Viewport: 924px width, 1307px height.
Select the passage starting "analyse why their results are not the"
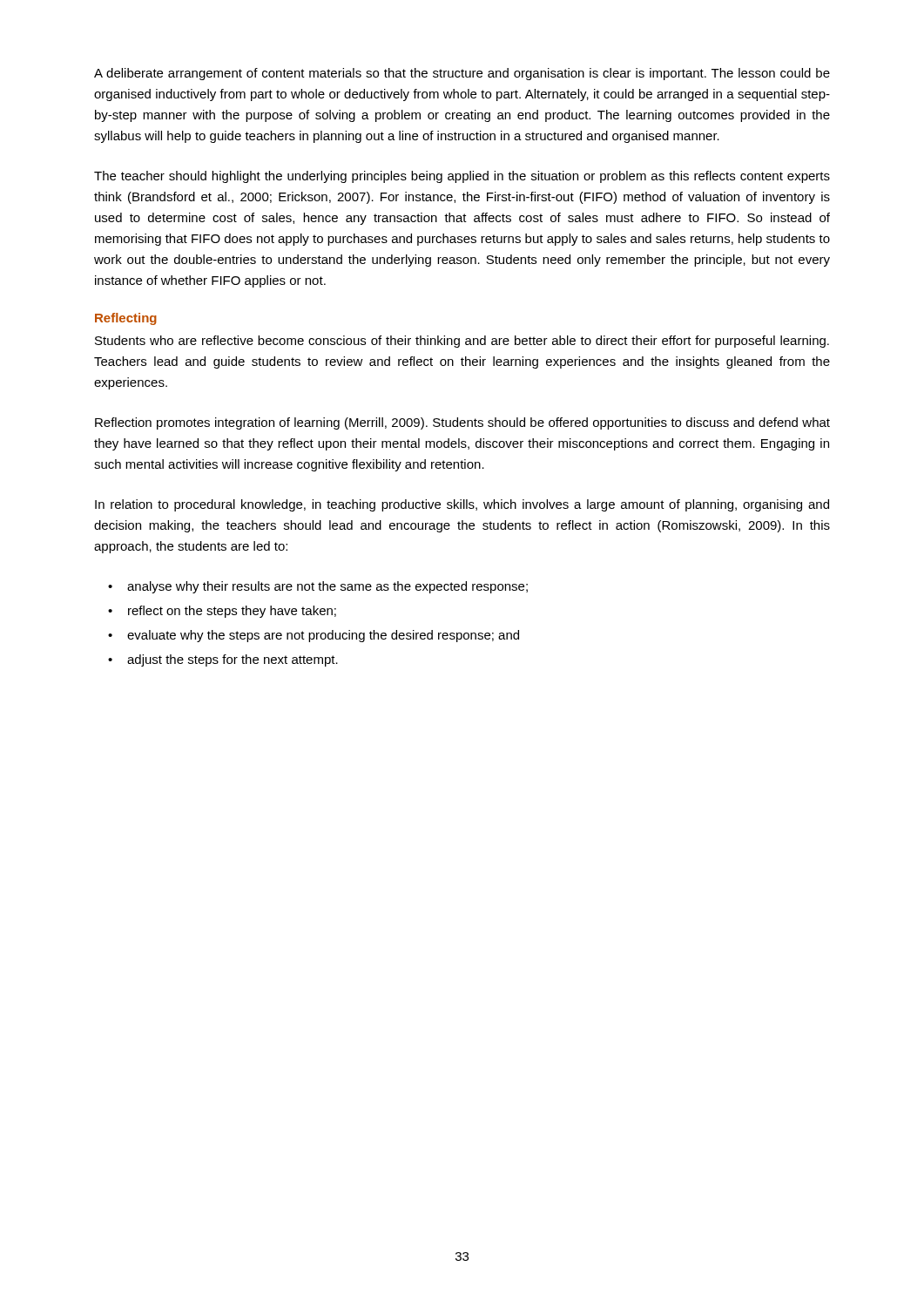pyautogui.click(x=328, y=586)
